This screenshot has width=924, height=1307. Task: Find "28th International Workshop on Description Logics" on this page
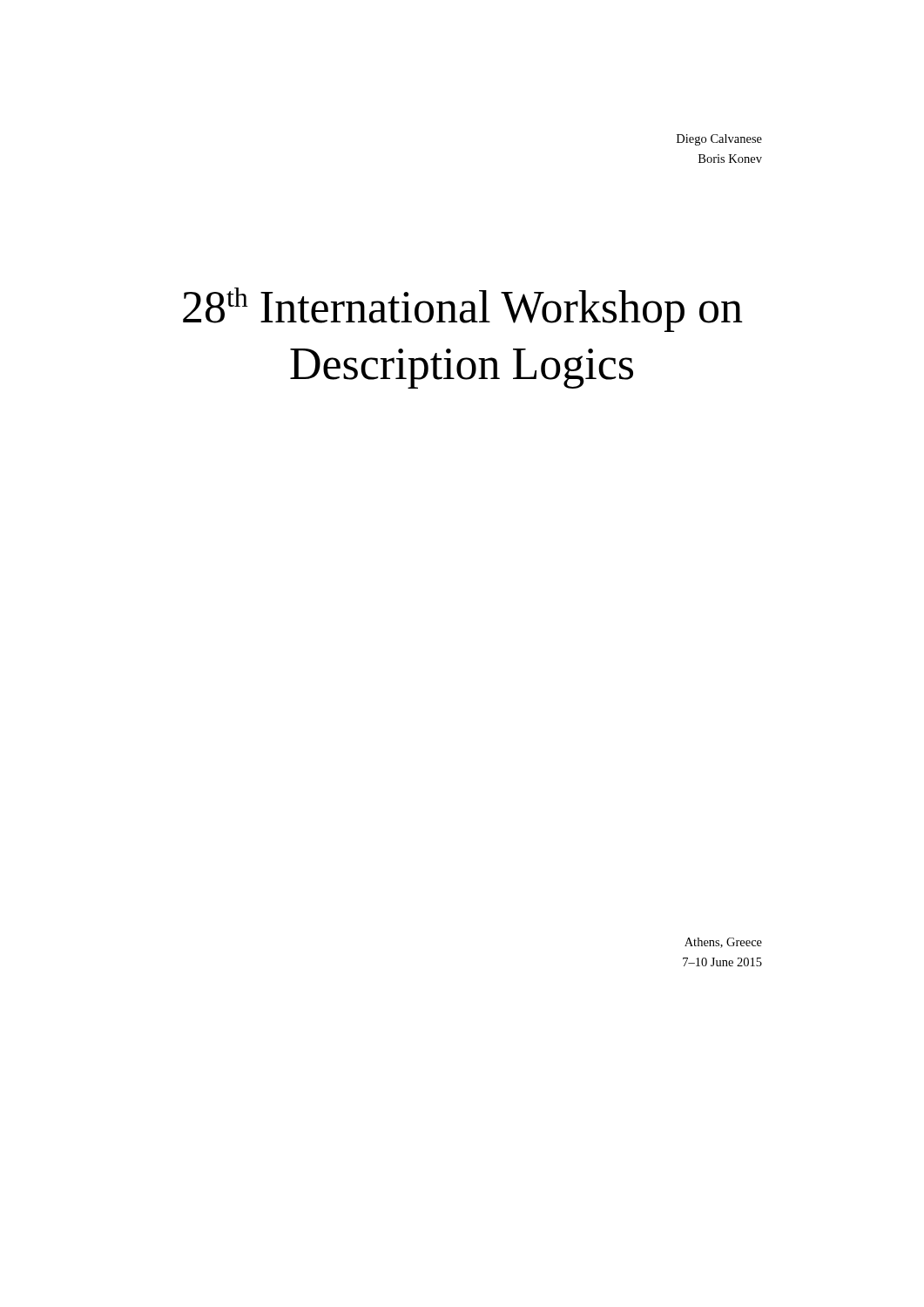click(462, 335)
